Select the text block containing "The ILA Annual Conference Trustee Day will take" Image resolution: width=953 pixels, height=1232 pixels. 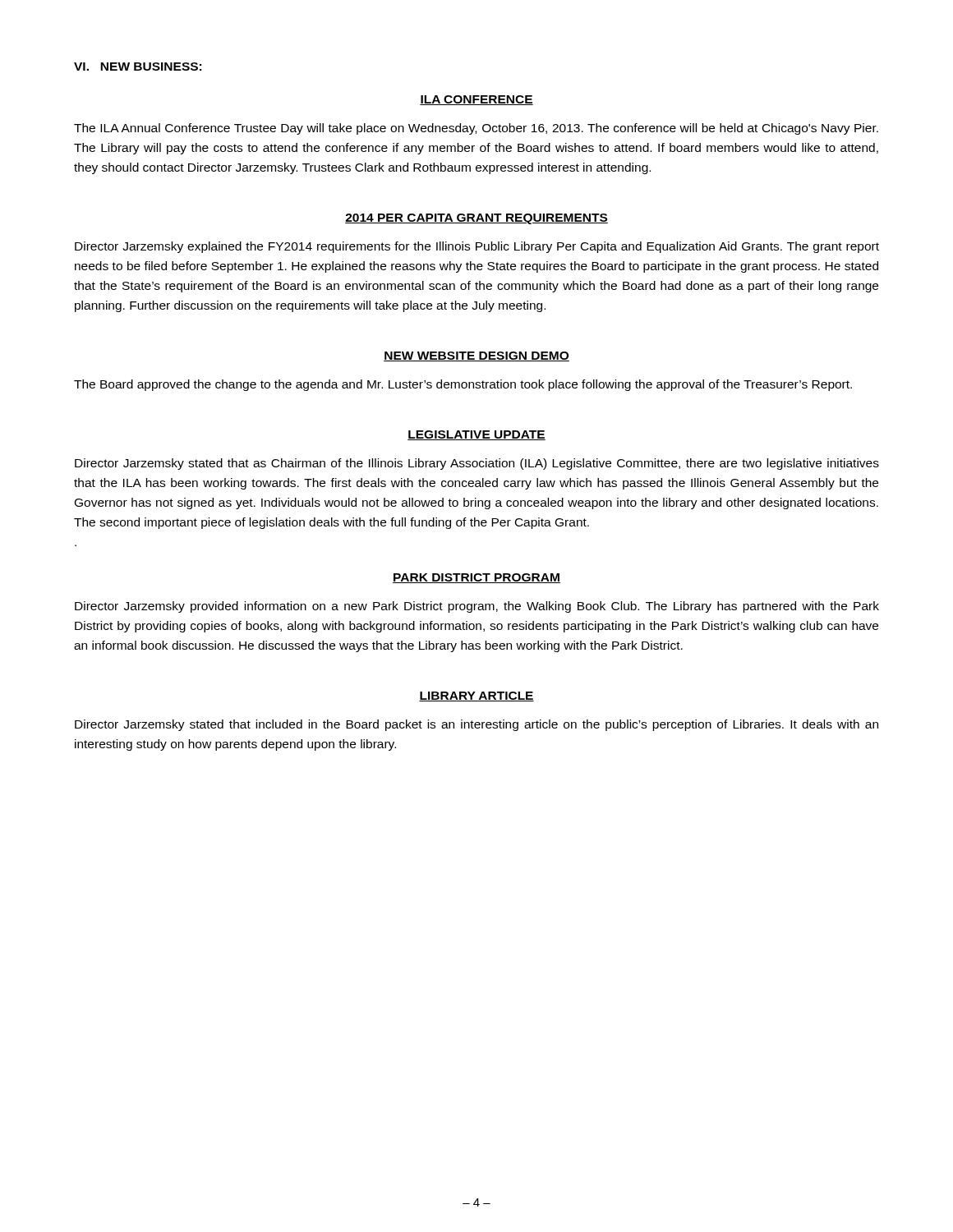[476, 147]
